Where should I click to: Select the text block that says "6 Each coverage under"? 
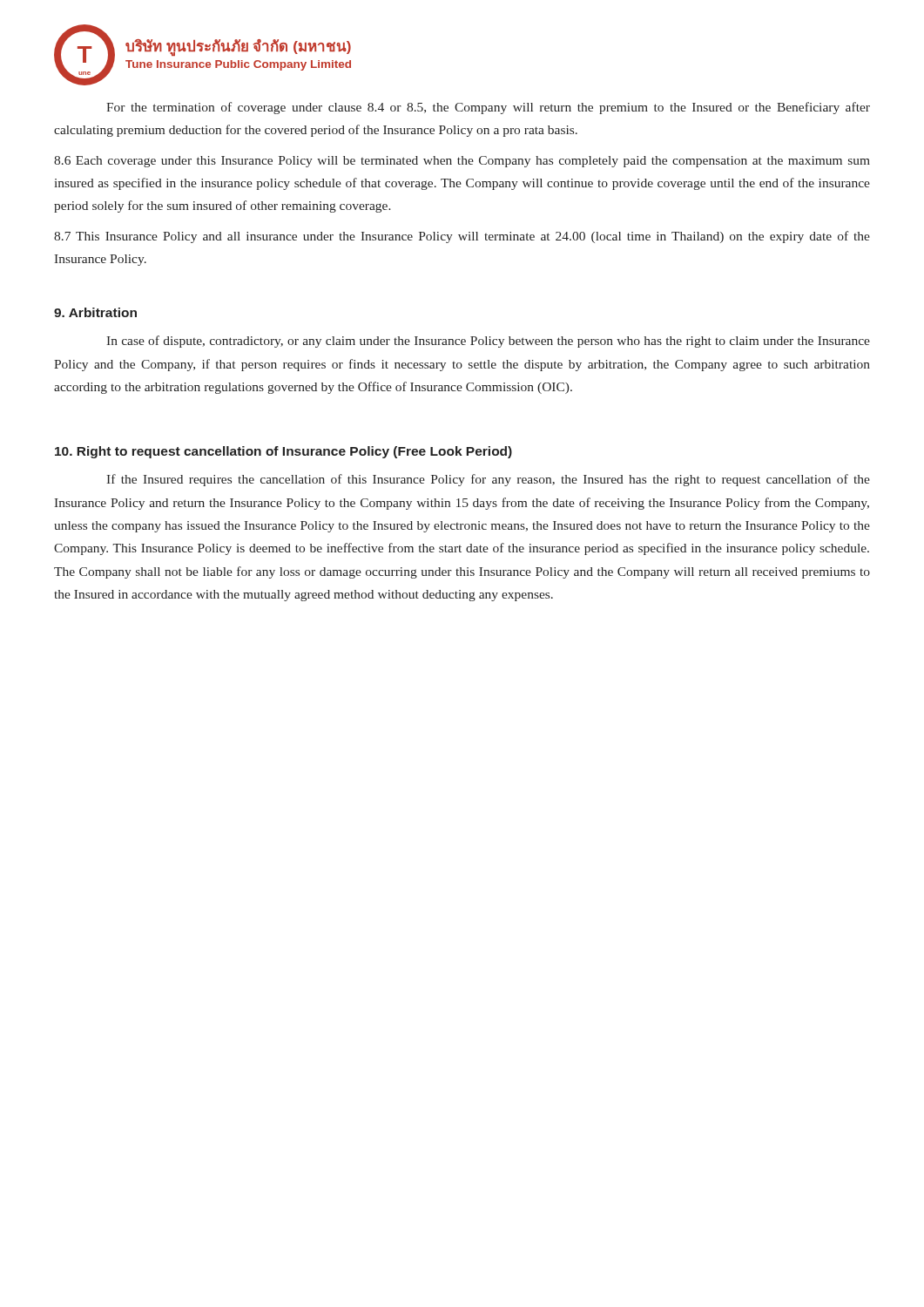[x=462, y=183]
